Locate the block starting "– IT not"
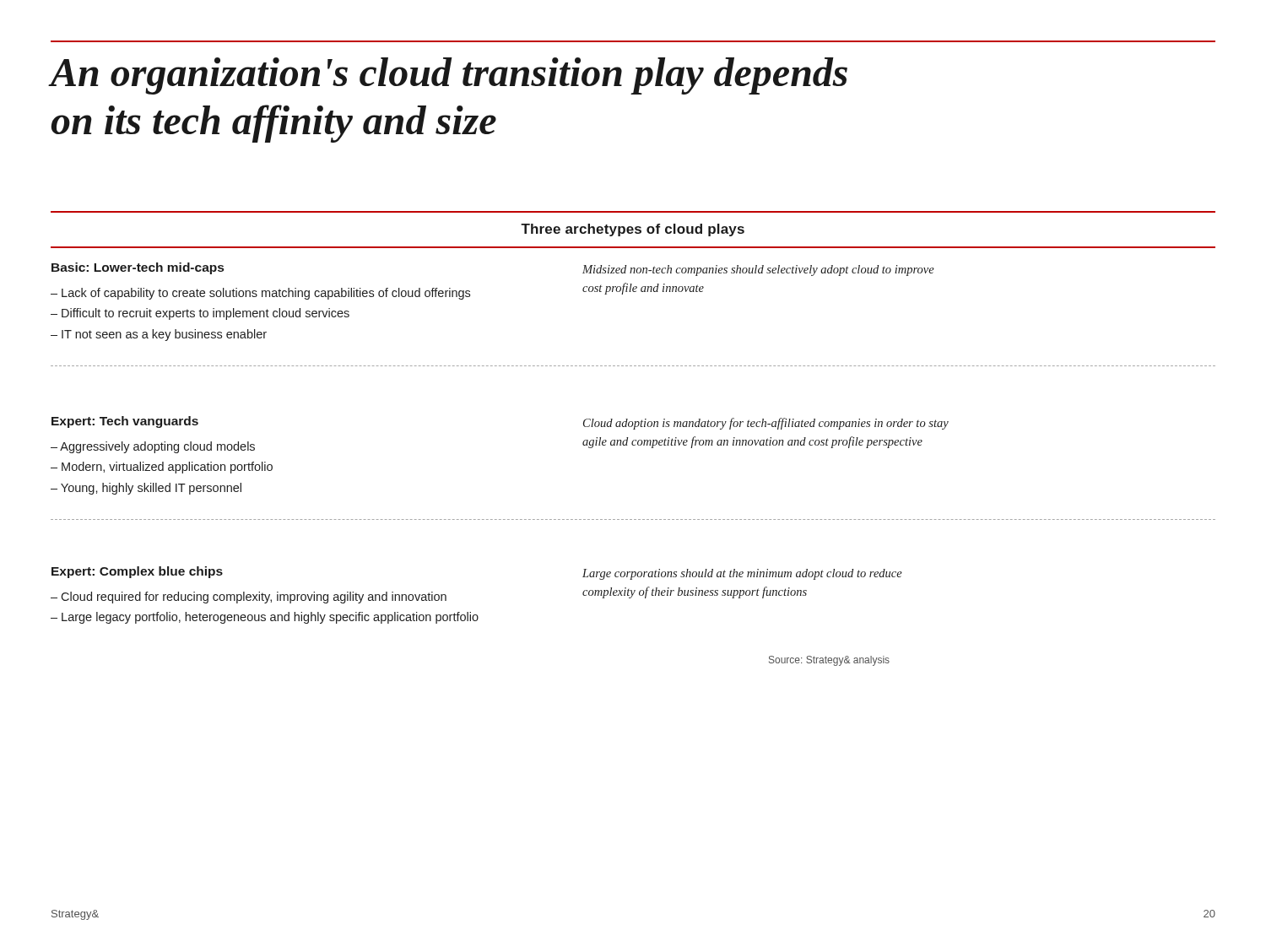 159,334
